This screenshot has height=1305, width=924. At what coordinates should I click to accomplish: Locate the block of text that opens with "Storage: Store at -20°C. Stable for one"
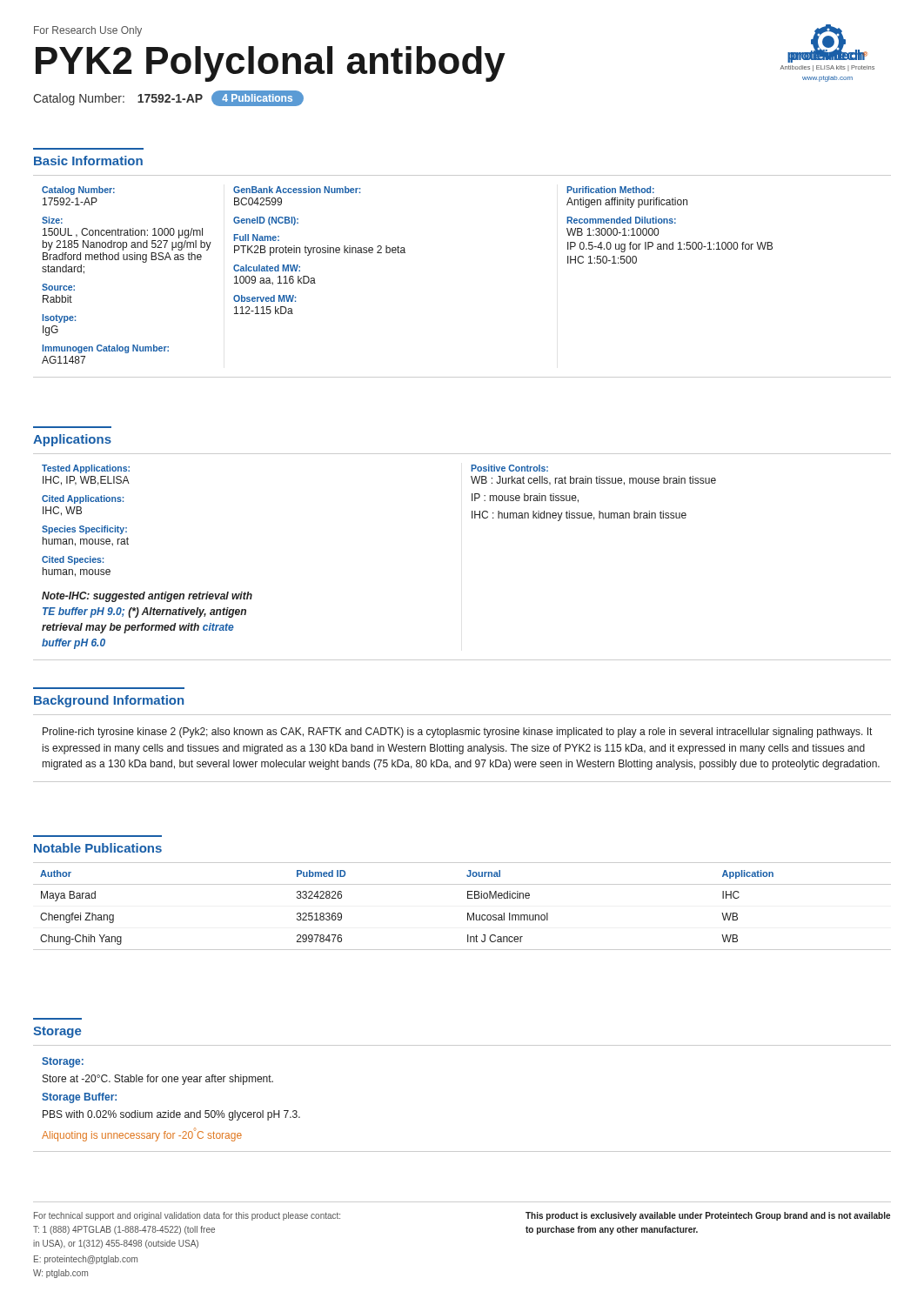tap(63, 1062)
